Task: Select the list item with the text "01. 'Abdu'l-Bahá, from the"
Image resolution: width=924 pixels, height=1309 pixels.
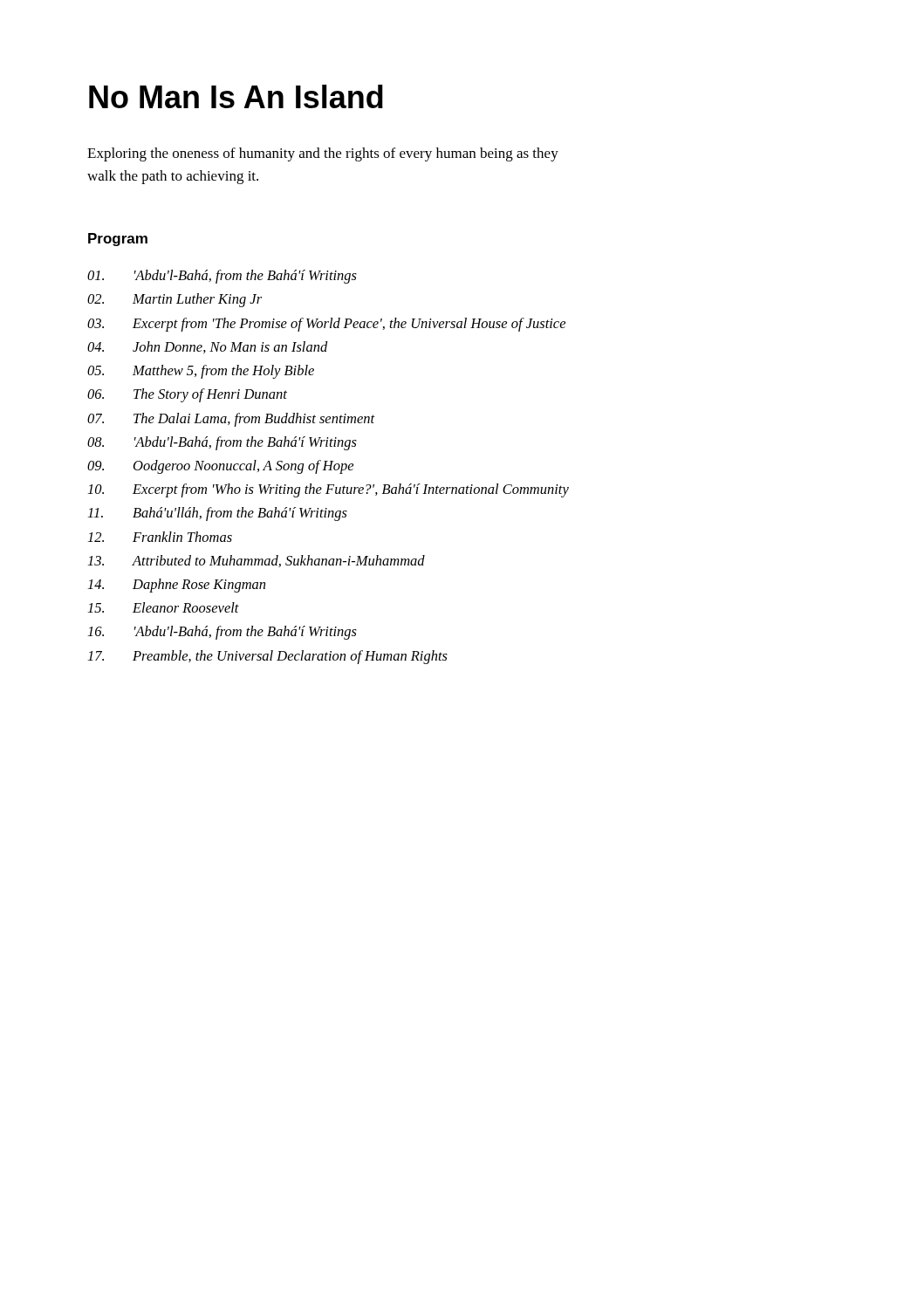Action: tap(222, 276)
